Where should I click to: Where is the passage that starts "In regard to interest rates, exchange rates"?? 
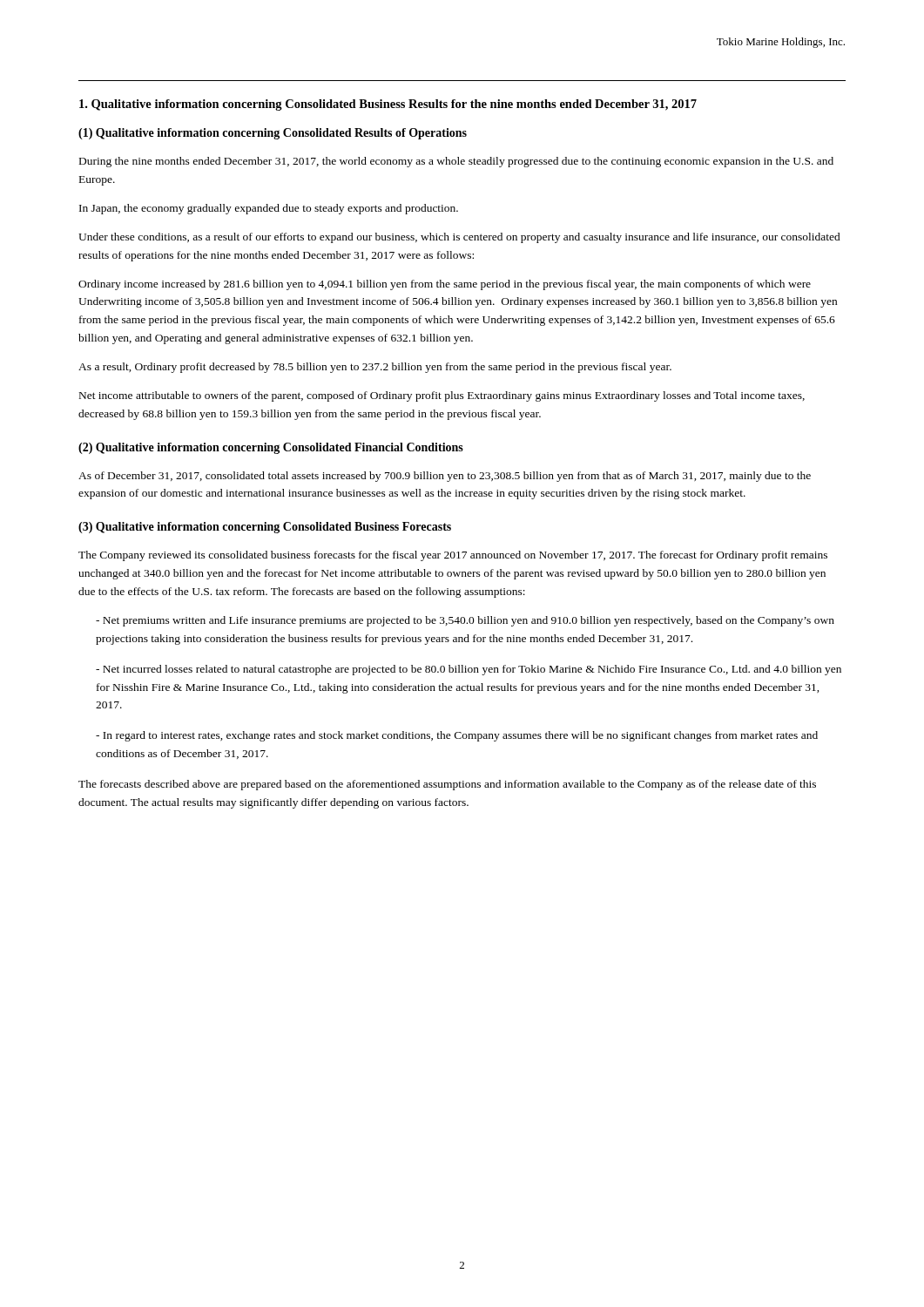click(457, 744)
